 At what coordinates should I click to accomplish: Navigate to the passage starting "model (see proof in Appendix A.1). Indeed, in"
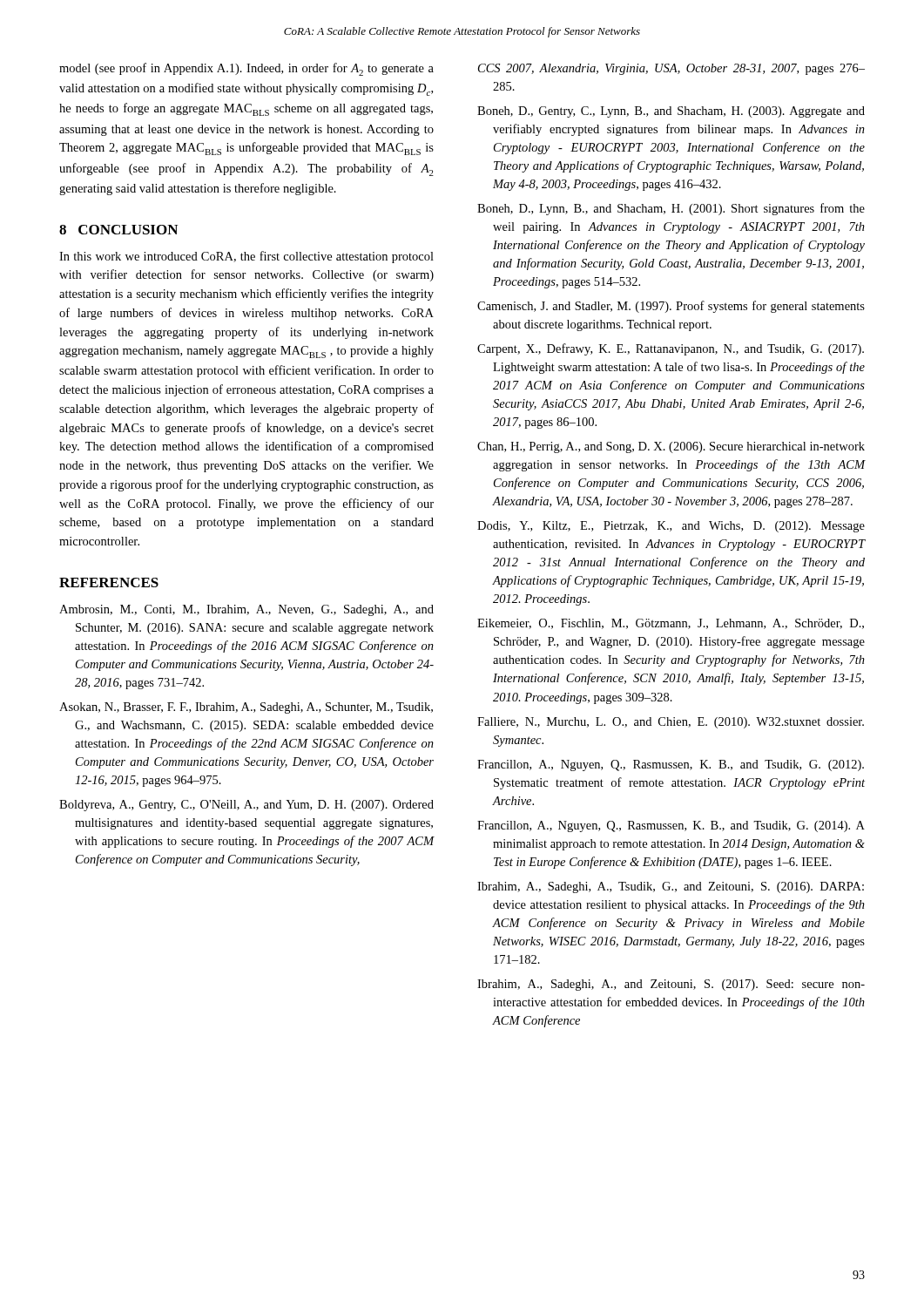(246, 129)
